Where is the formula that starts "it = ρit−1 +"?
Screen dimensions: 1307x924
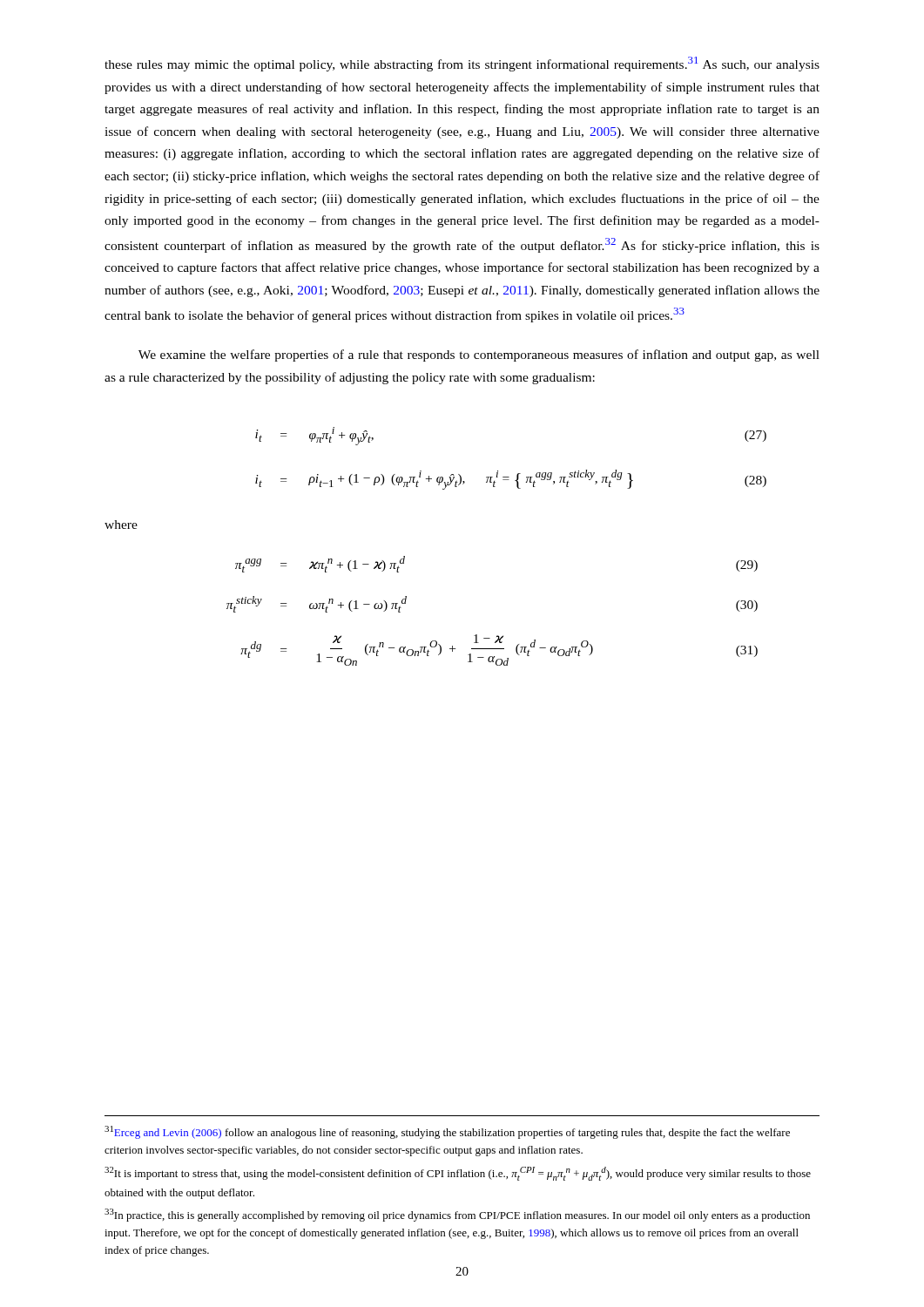(x=462, y=480)
